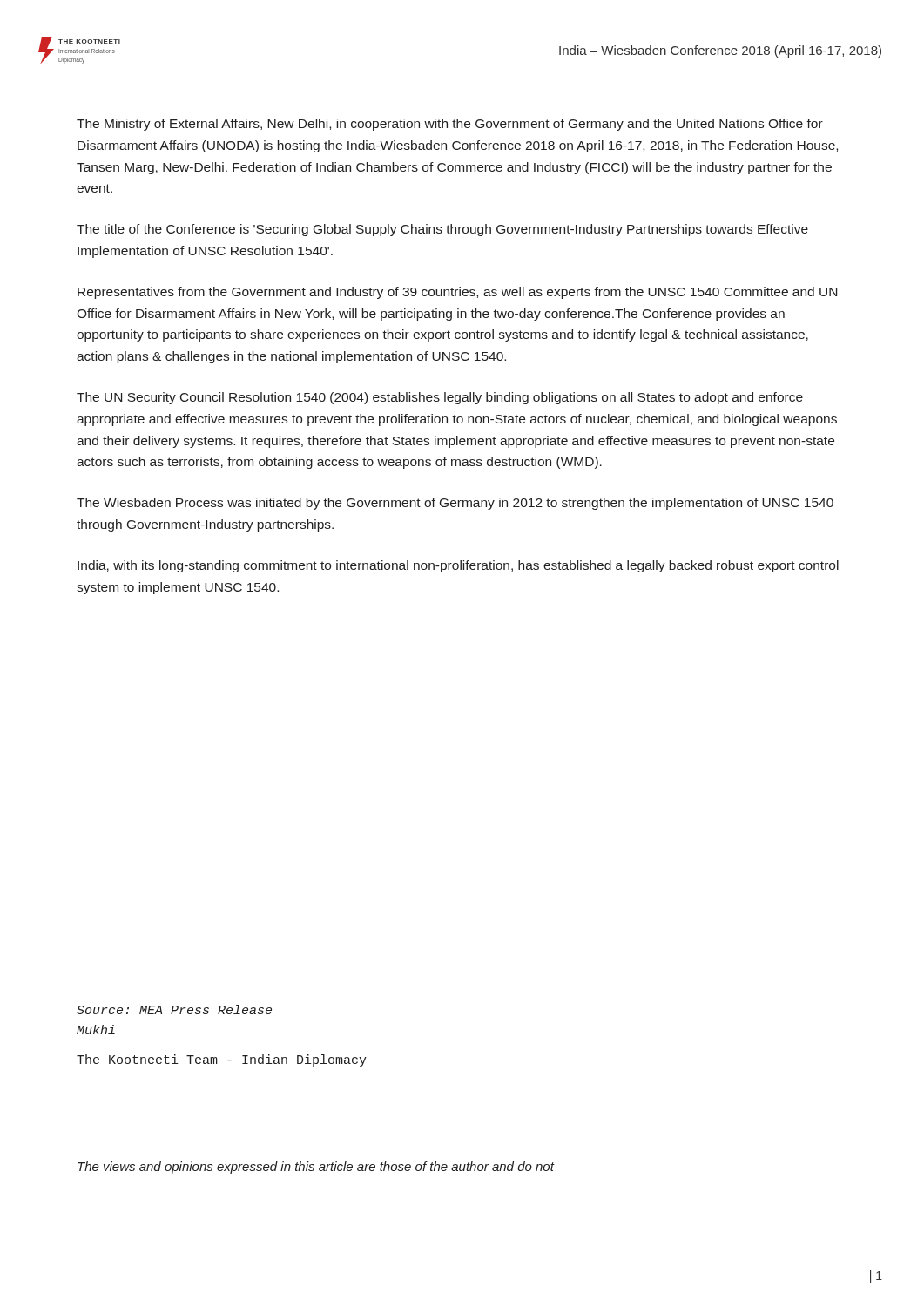
Task: Find the block starting "The views and opinions expressed"
Action: 315,1166
